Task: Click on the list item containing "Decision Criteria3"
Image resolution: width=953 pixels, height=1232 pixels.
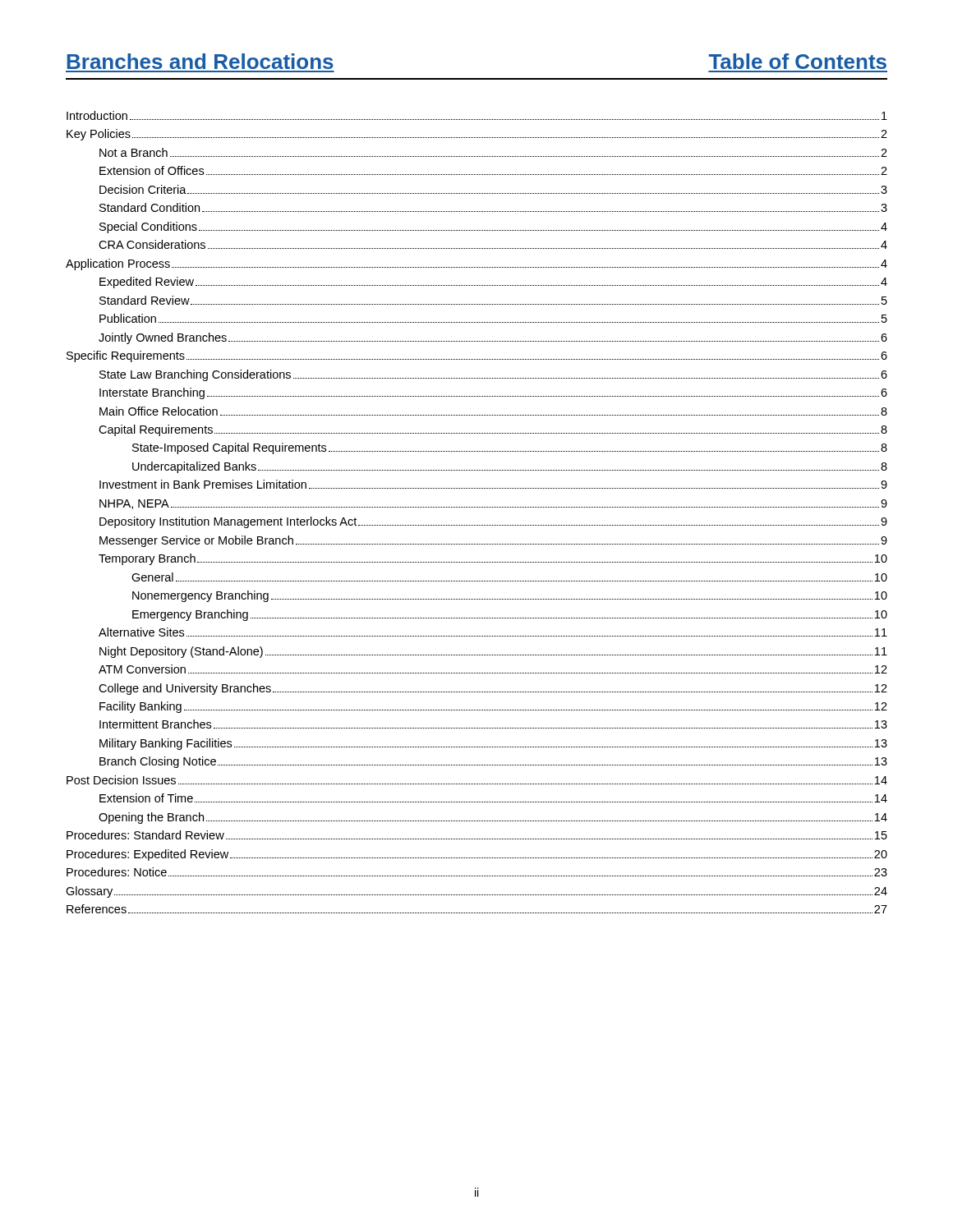Action: click(493, 190)
